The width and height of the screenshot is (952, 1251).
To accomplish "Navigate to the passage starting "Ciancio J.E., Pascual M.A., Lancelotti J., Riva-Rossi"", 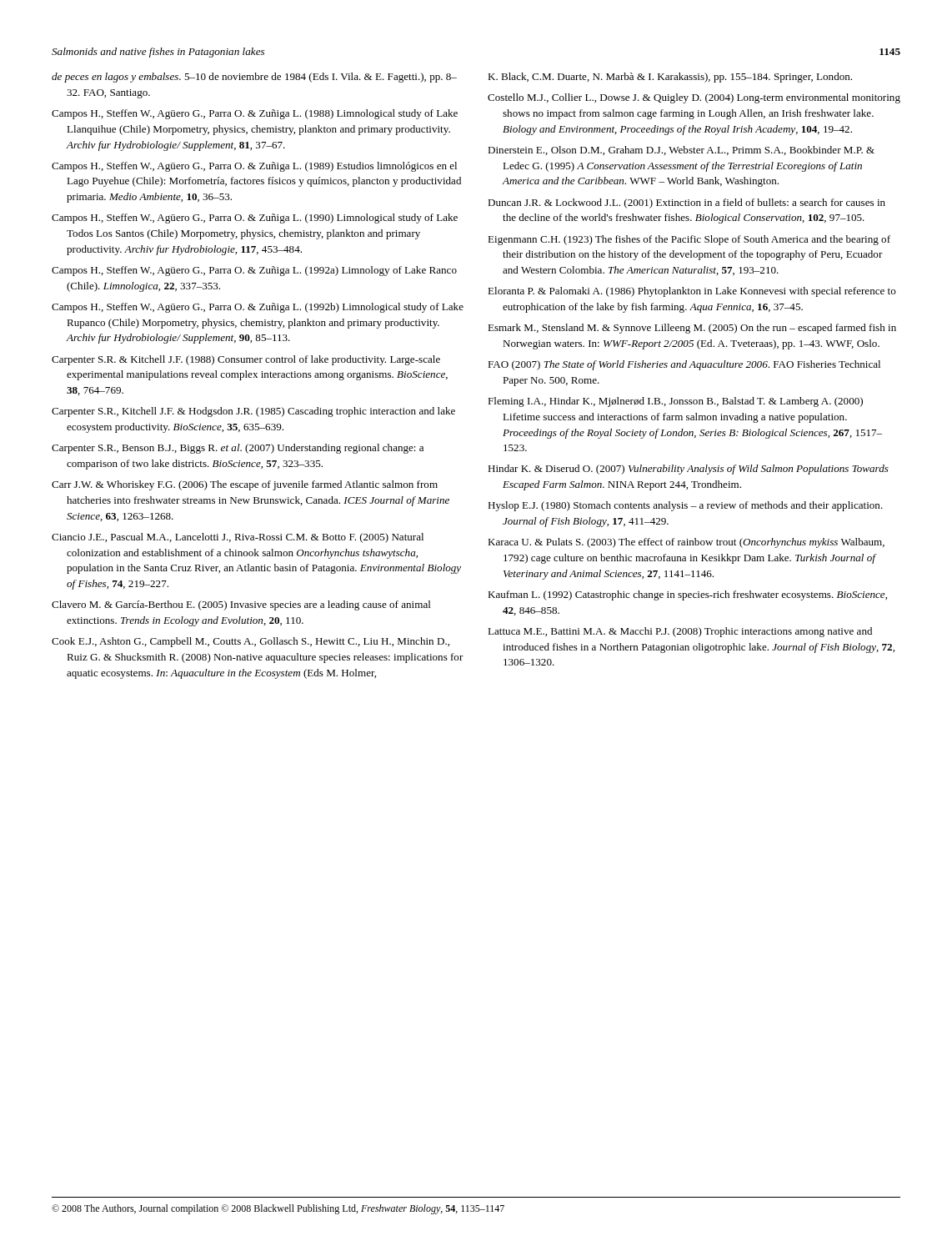I will pyautogui.click(x=256, y=560).
